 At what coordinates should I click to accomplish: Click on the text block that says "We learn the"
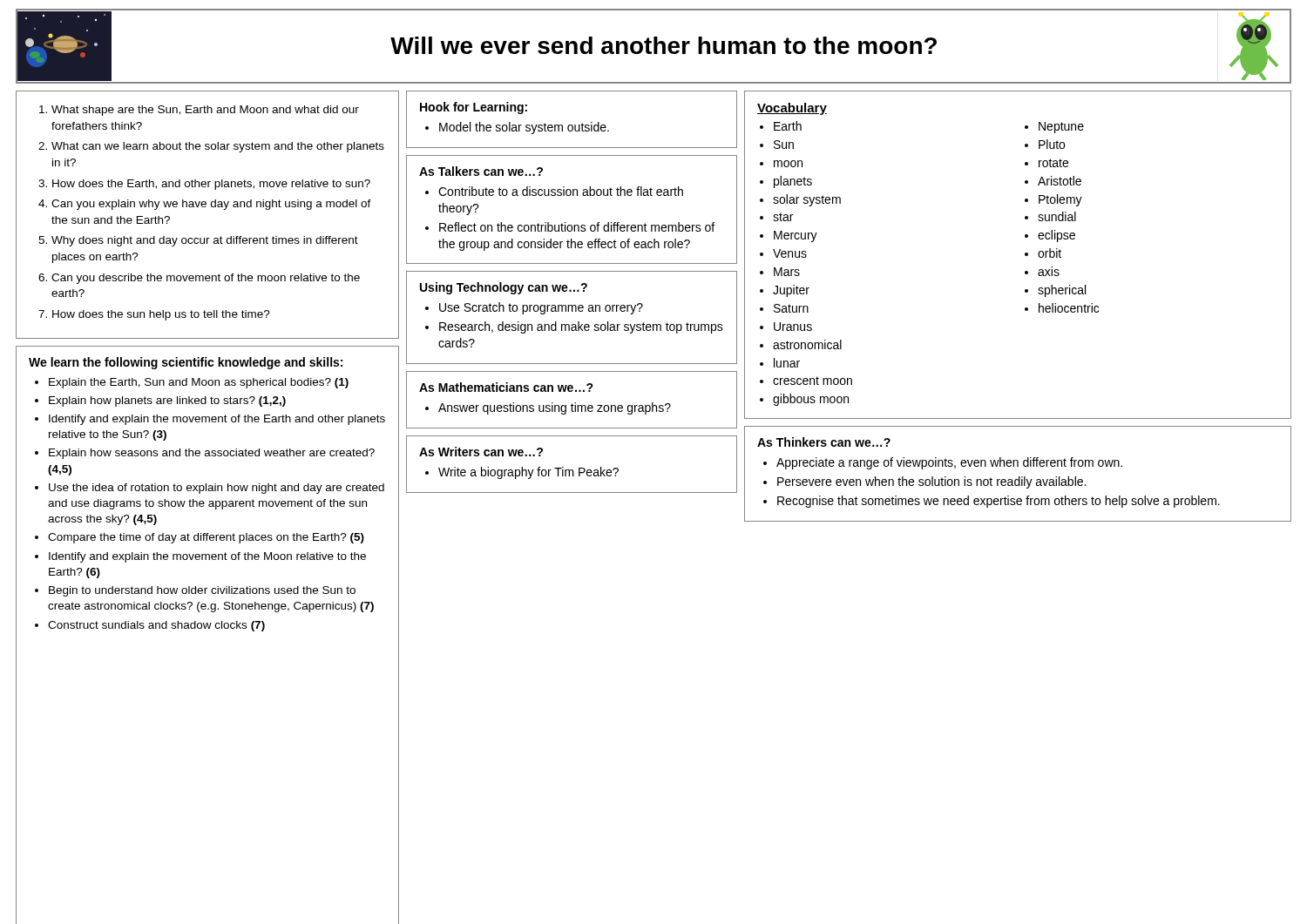pyautogui.click(x=207, y=494)
